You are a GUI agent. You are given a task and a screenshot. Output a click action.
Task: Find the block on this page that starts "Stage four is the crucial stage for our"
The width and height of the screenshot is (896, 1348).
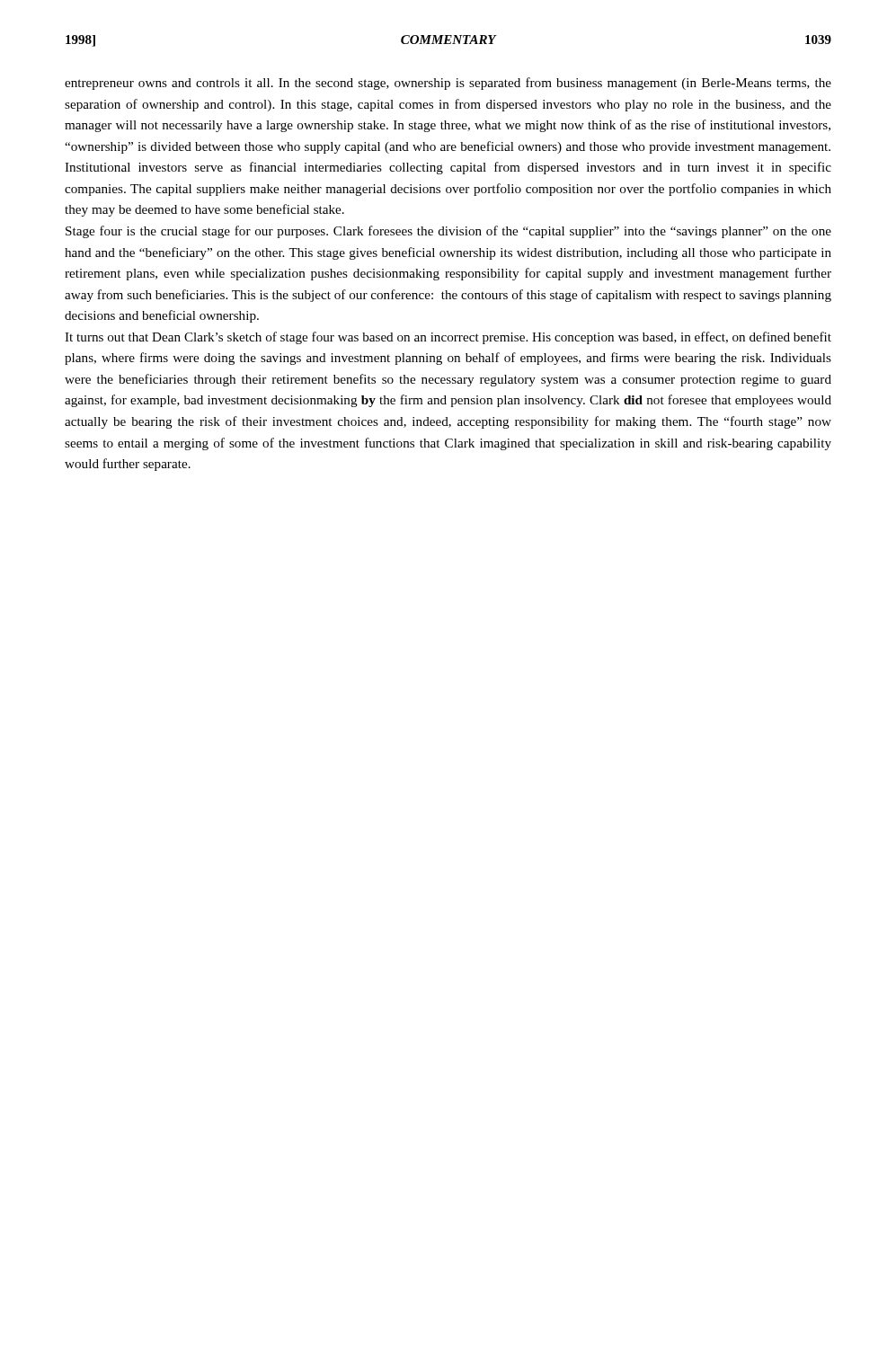pos(448,273)
